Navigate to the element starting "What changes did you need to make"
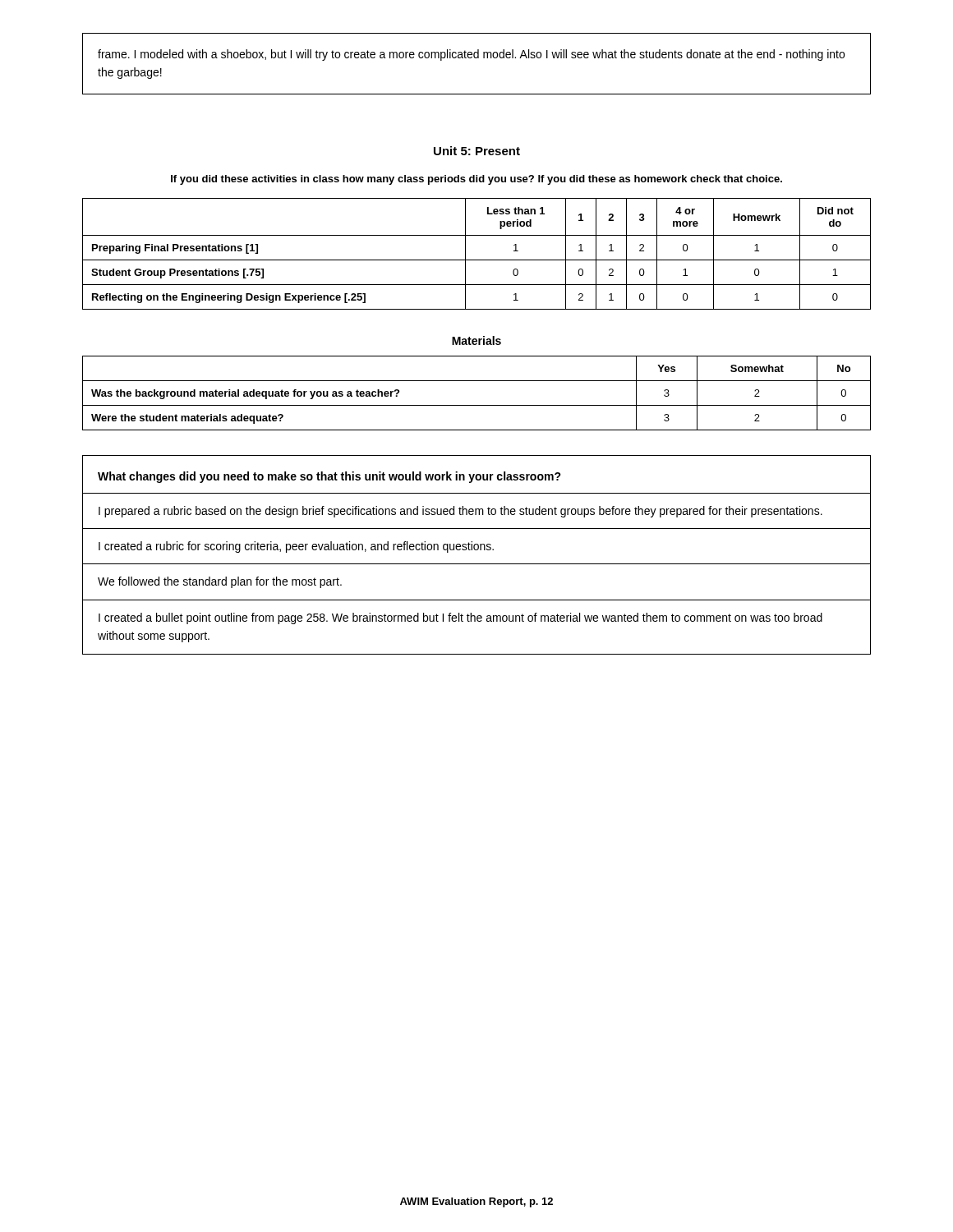The image size is (953, 1232). [476, 555]
